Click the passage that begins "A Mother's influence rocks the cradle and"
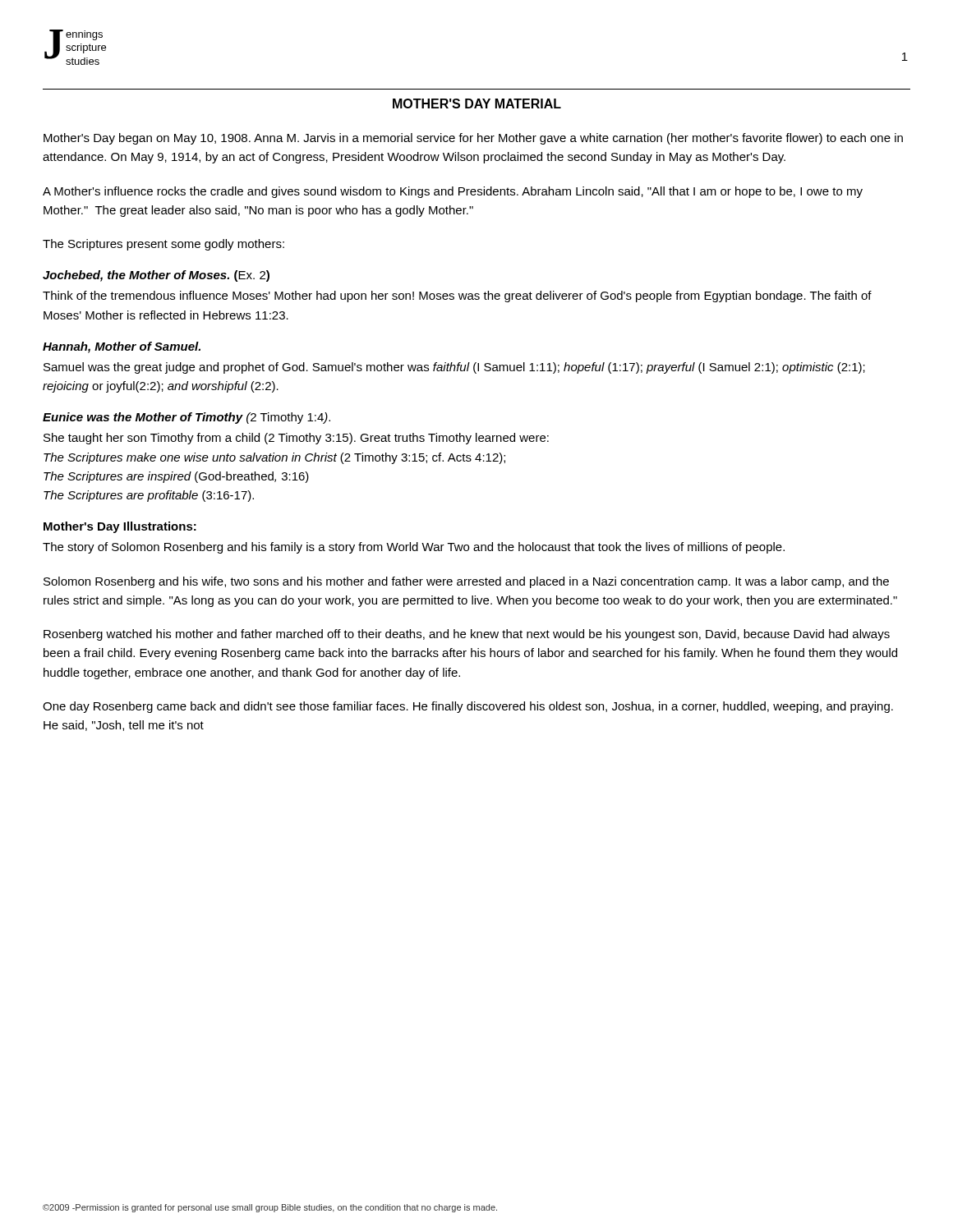This screenshot has width=953, height=1232. coord(453,200)
